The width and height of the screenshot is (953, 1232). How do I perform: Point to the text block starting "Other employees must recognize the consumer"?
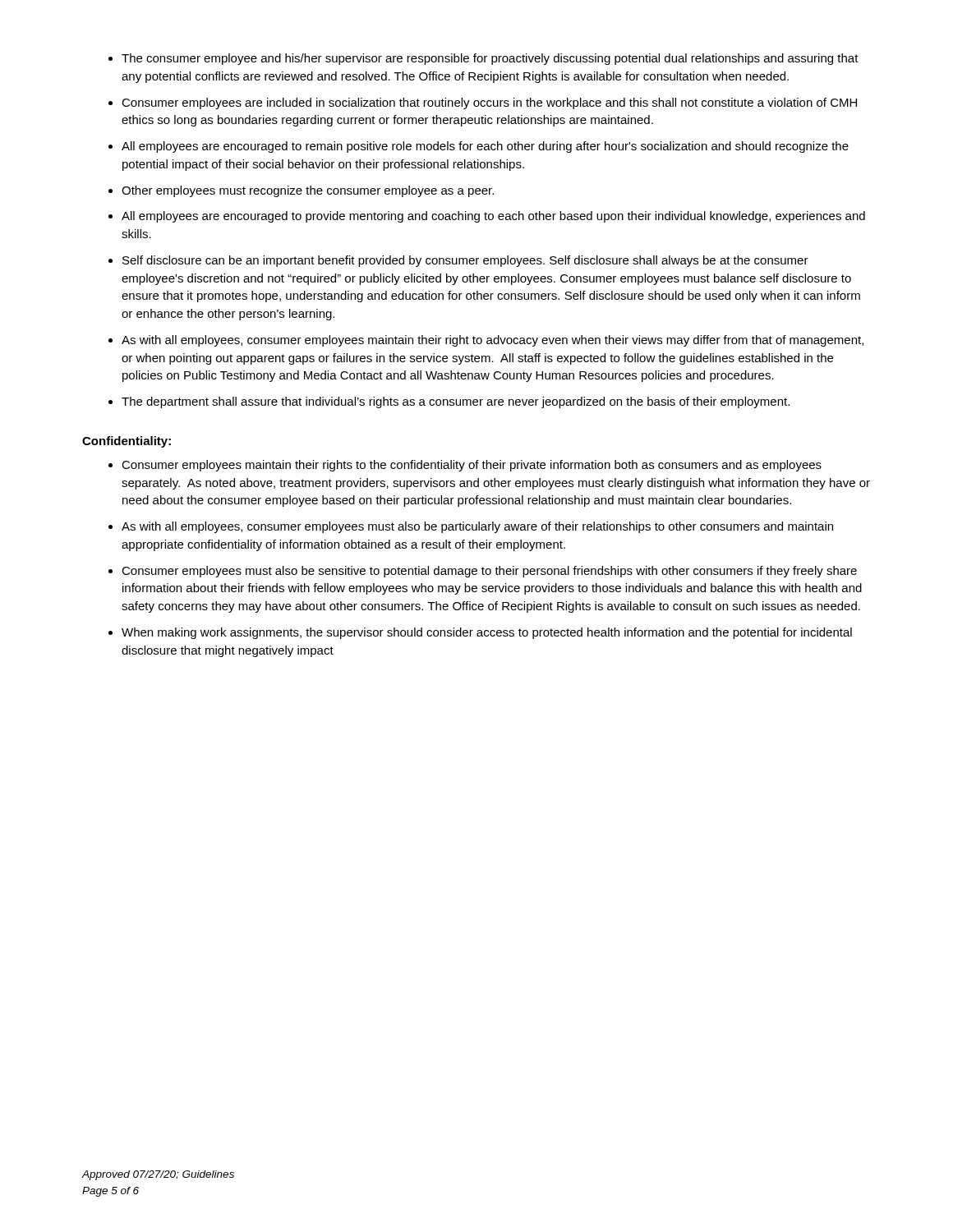click(308, 190)
